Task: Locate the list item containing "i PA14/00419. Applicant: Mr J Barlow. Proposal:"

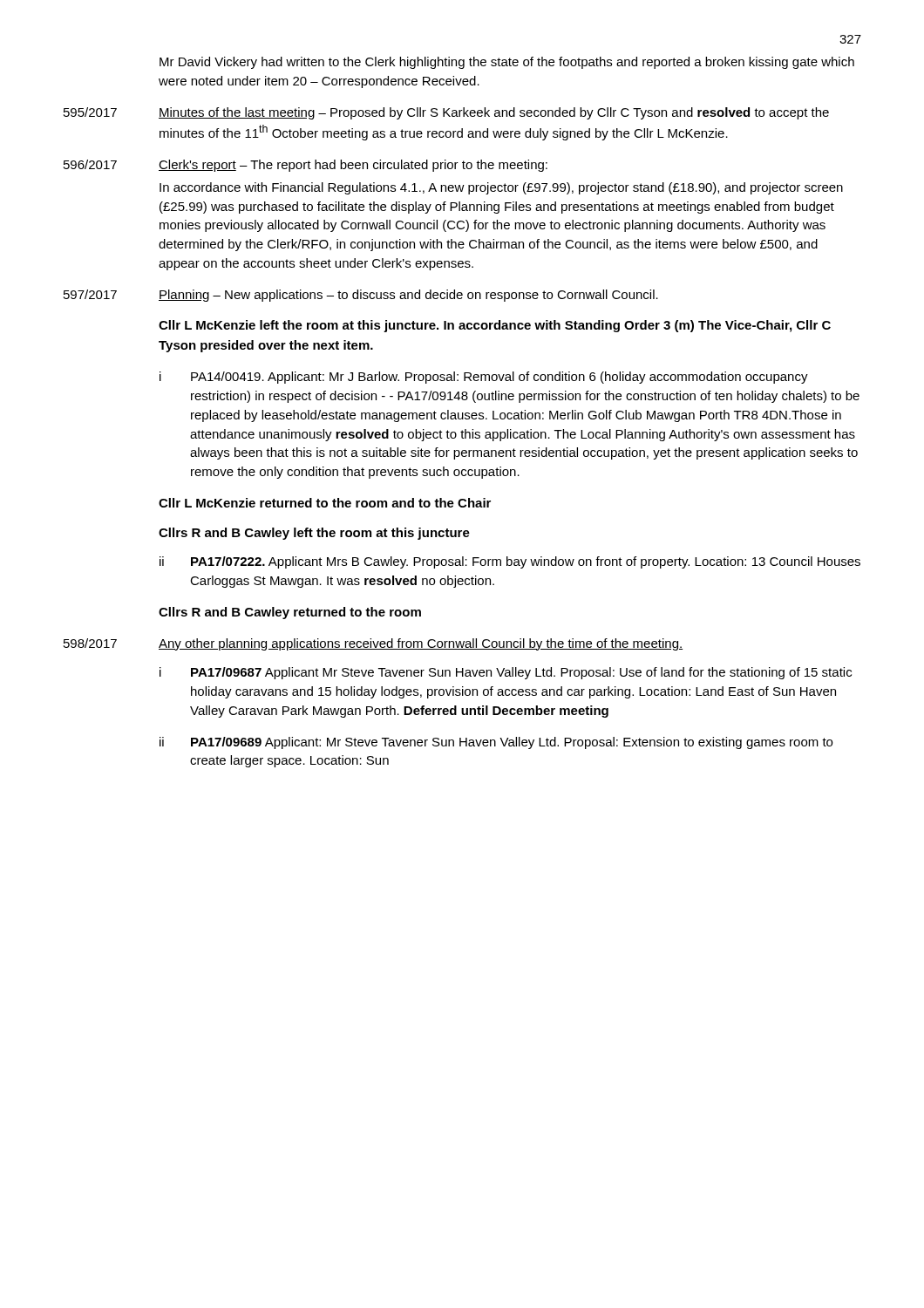Action: click(510, 424)
